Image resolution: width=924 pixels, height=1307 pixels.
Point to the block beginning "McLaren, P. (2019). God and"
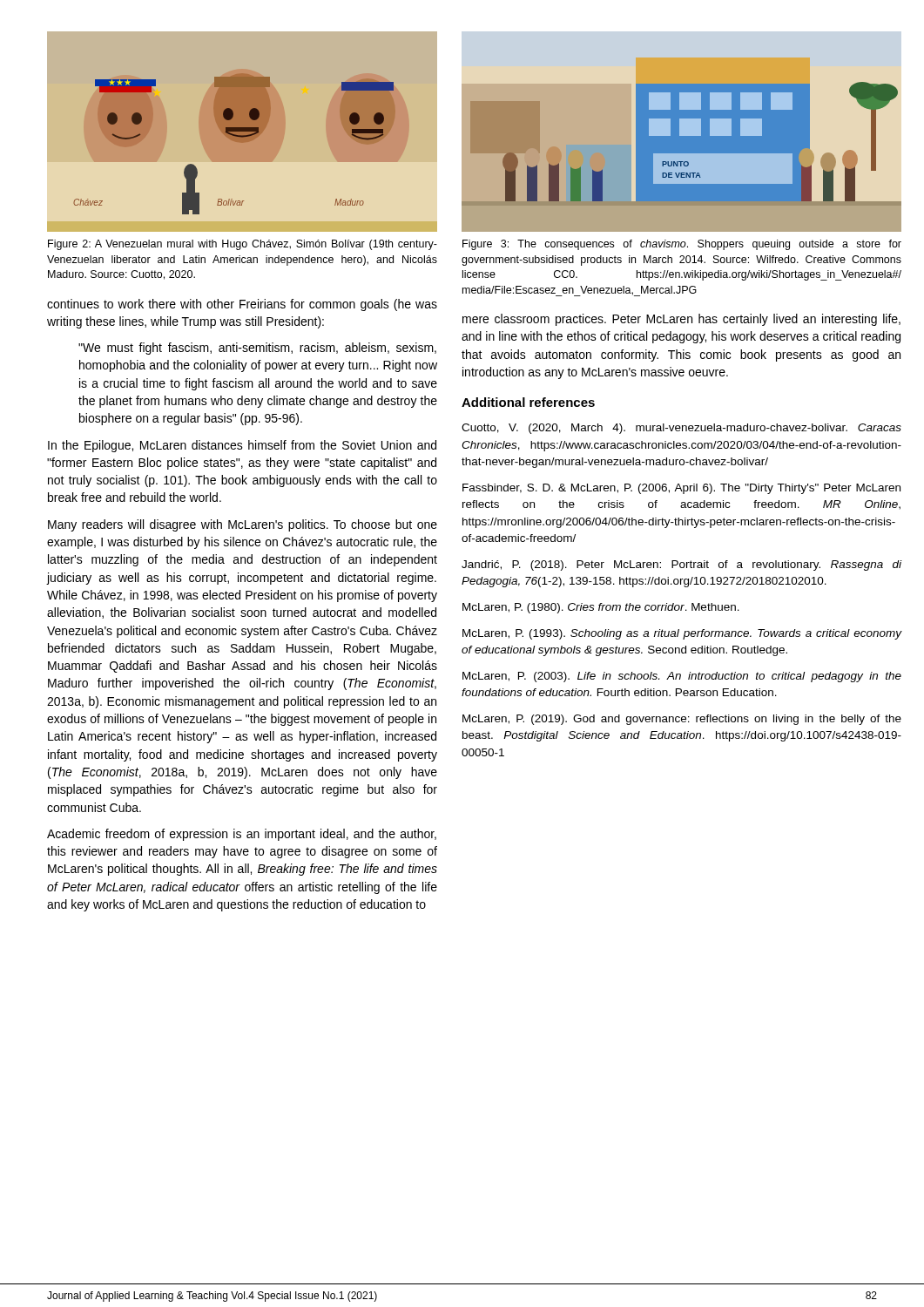point(681,736)
